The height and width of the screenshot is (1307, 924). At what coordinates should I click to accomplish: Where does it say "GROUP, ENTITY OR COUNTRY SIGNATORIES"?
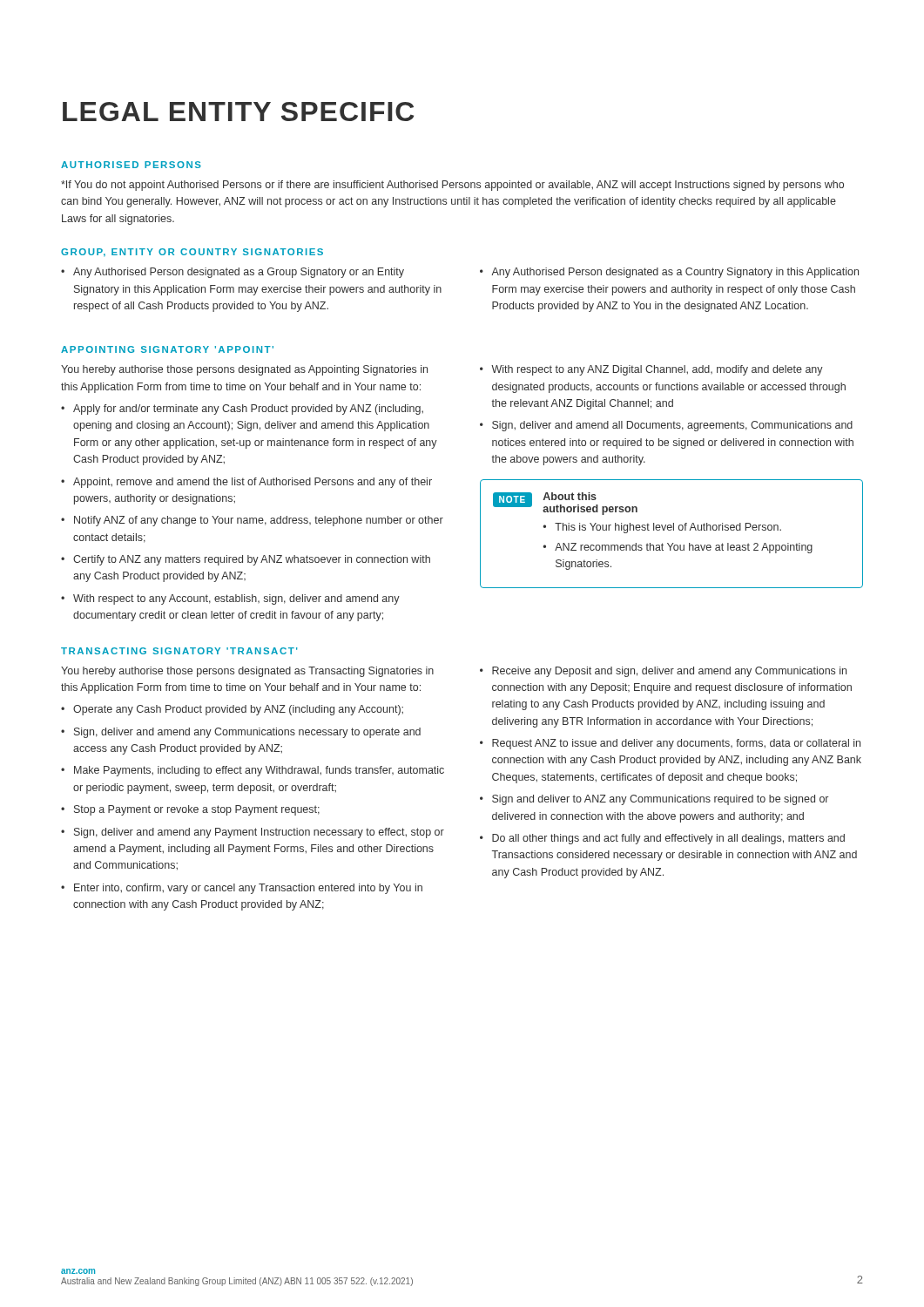coord(192,253)
